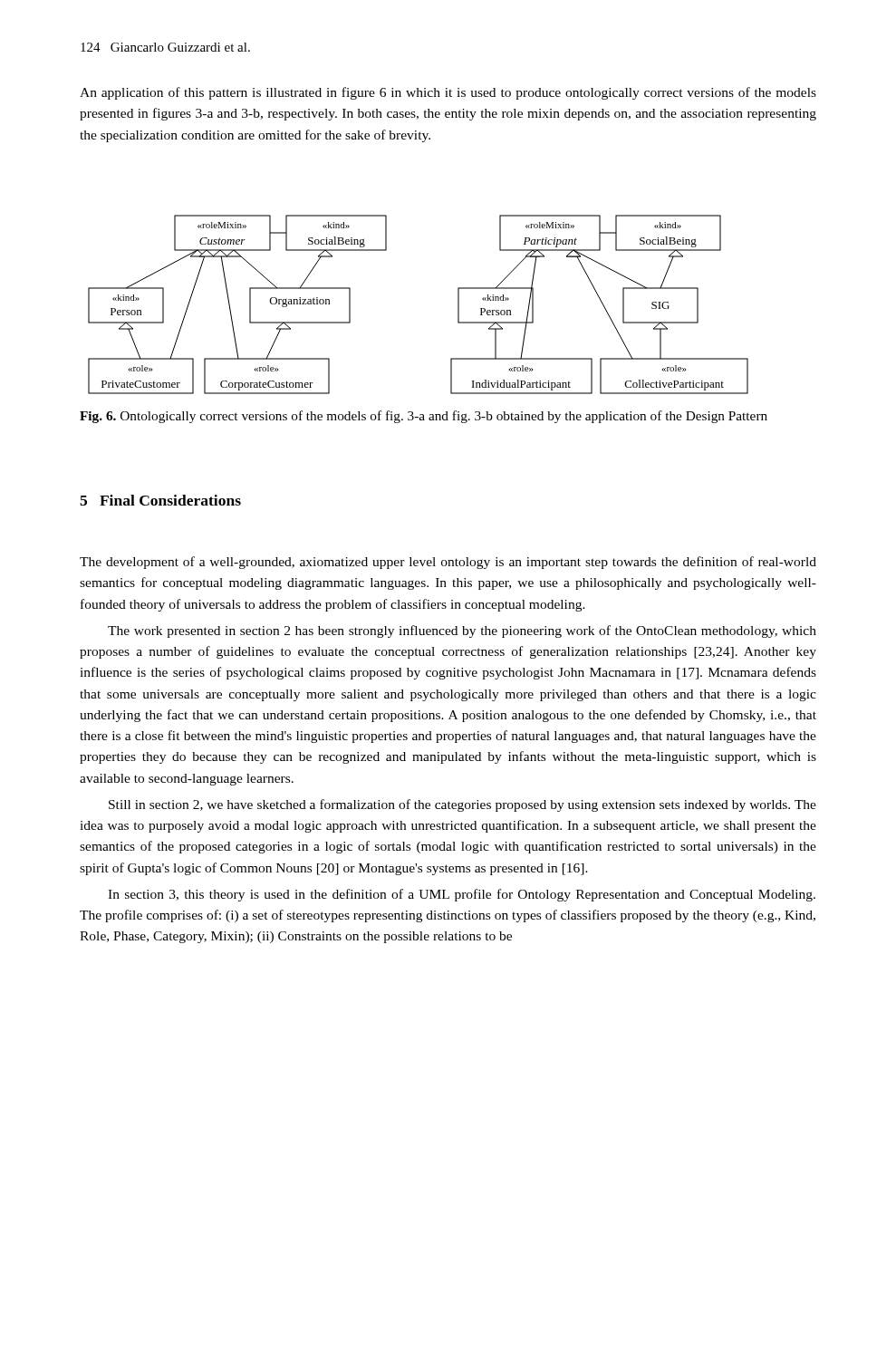Screen dimensions: 1359x896
Task: Locate the text "5 Final Considerations"
Action: click(x=160, y=500)
